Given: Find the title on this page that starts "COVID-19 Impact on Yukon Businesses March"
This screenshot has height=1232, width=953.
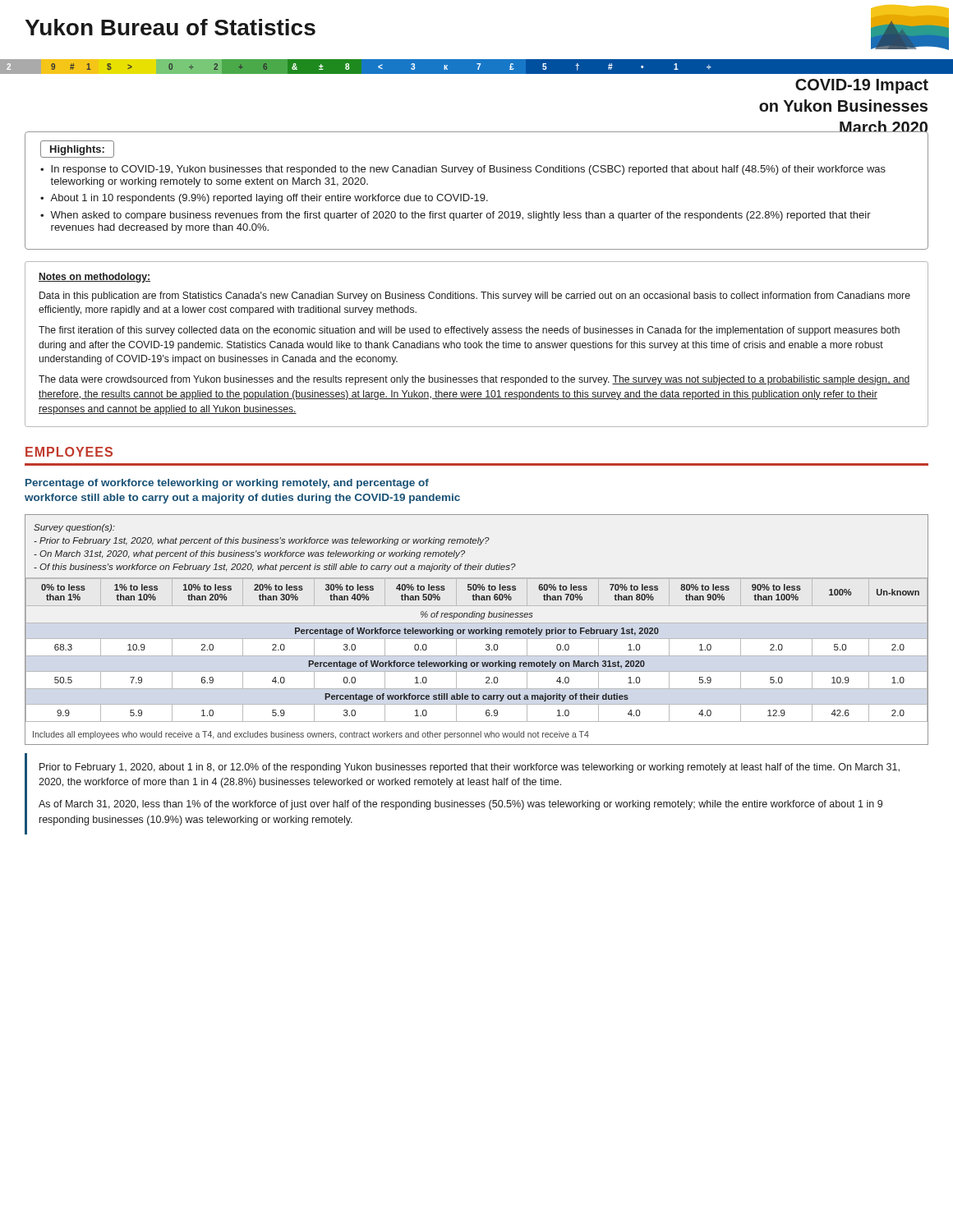Looking at the screenshot, I should (x=844, y=106).
